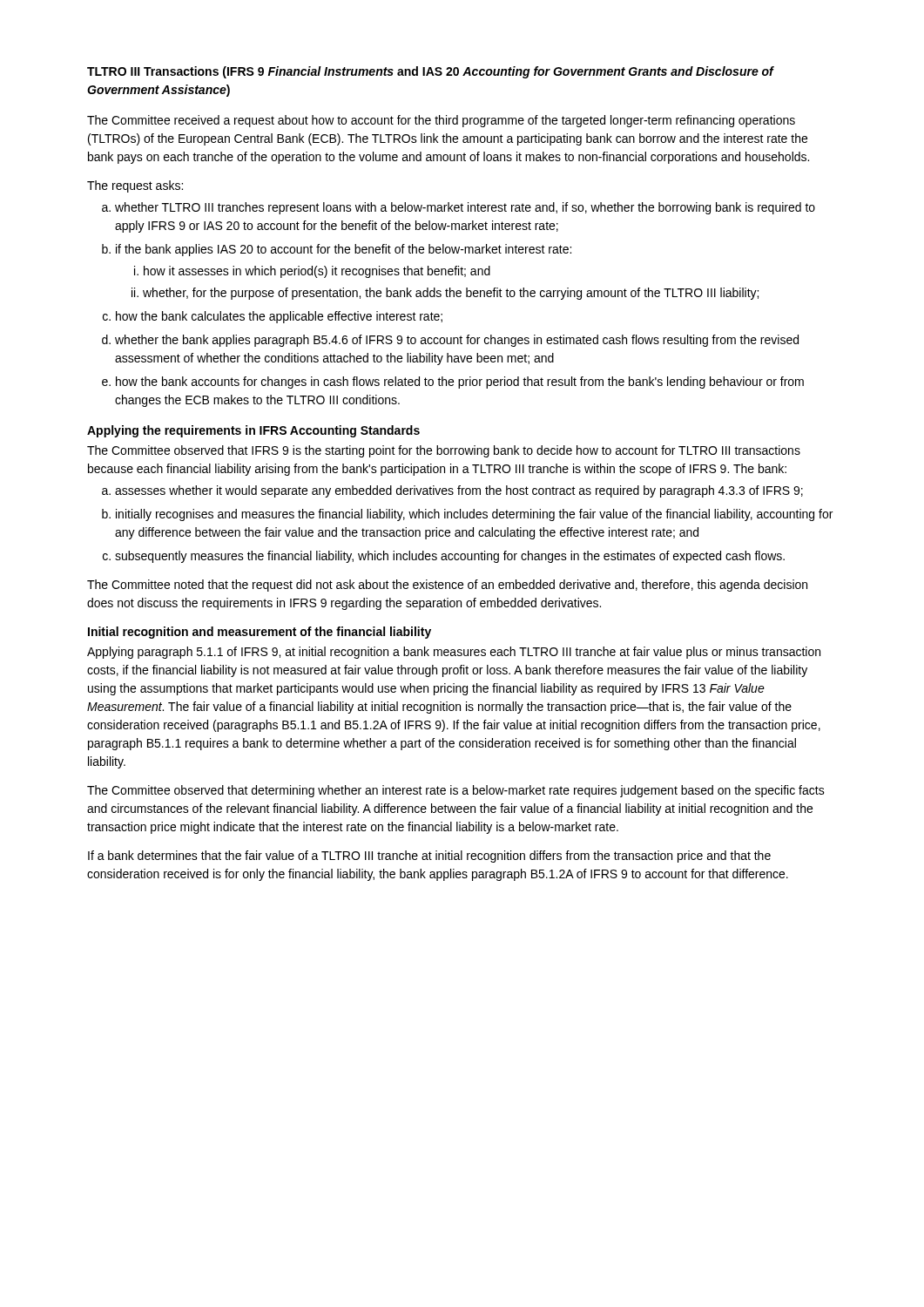Select the list item with the text "assesses whether it would separate any embedded derivatives"
924x1307 pixels.
tap(462, 524)
